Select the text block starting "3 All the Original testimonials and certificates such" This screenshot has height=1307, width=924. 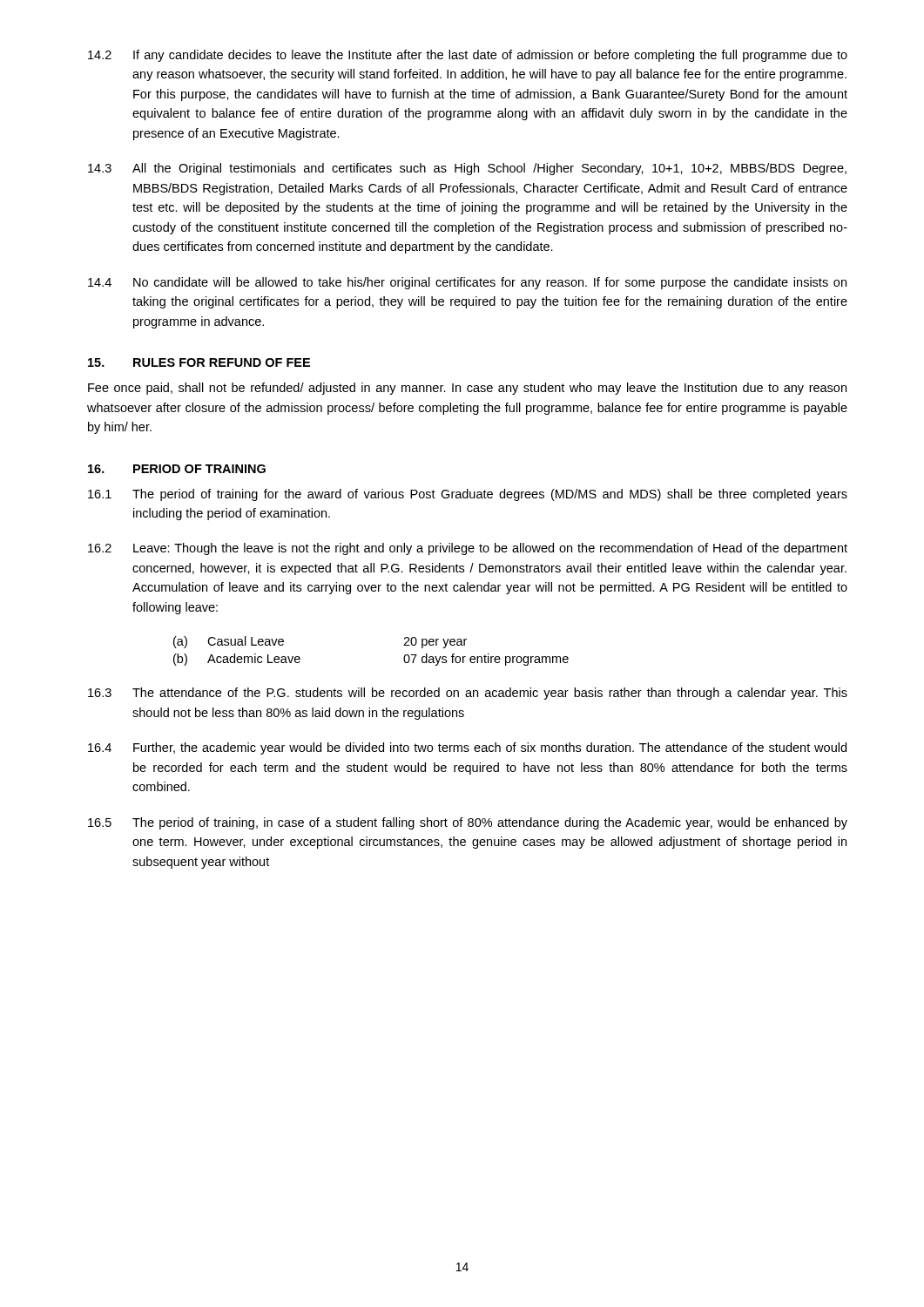(x=467, y=208)
